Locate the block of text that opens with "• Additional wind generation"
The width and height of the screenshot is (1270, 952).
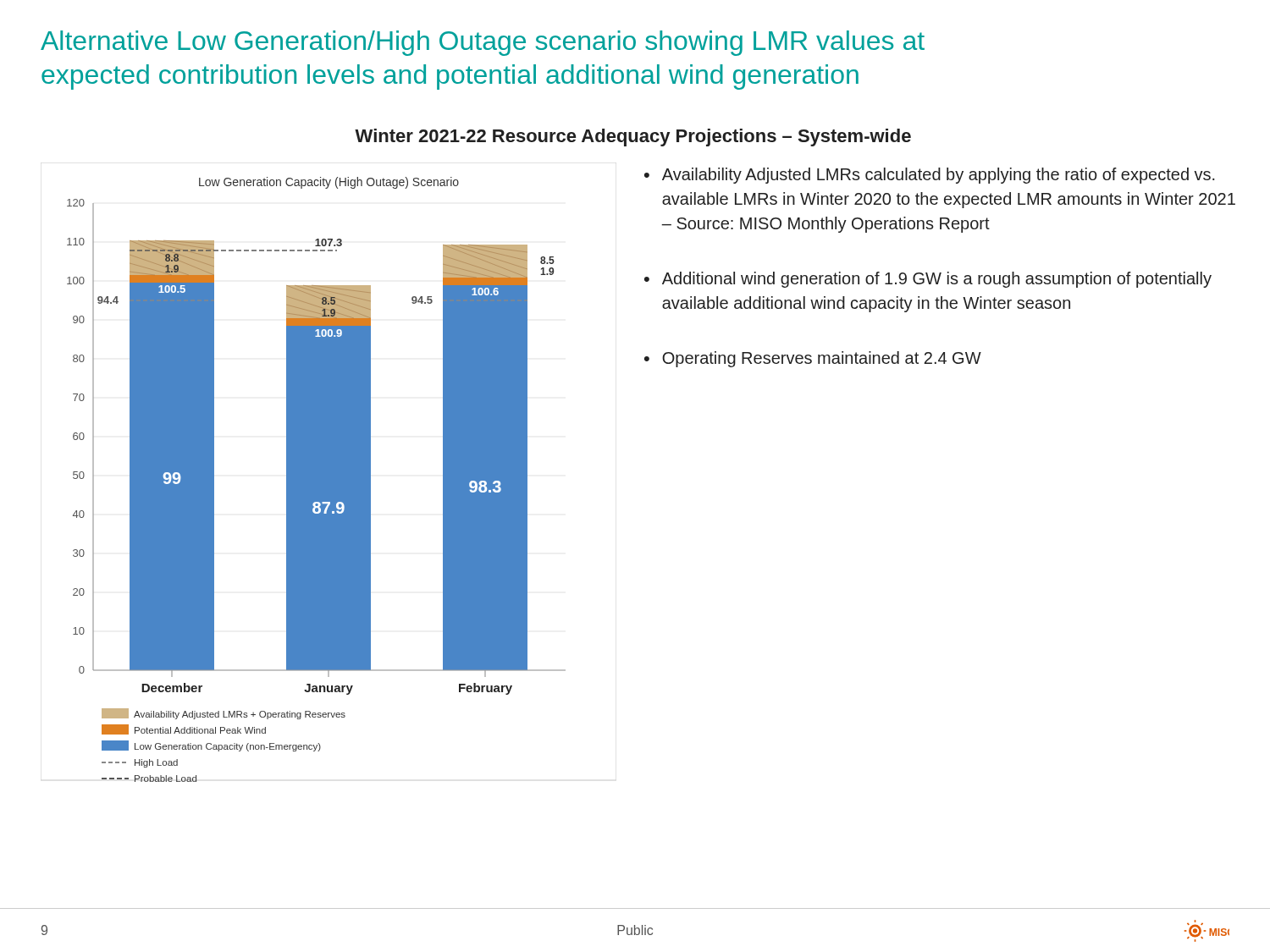point(940,291)
